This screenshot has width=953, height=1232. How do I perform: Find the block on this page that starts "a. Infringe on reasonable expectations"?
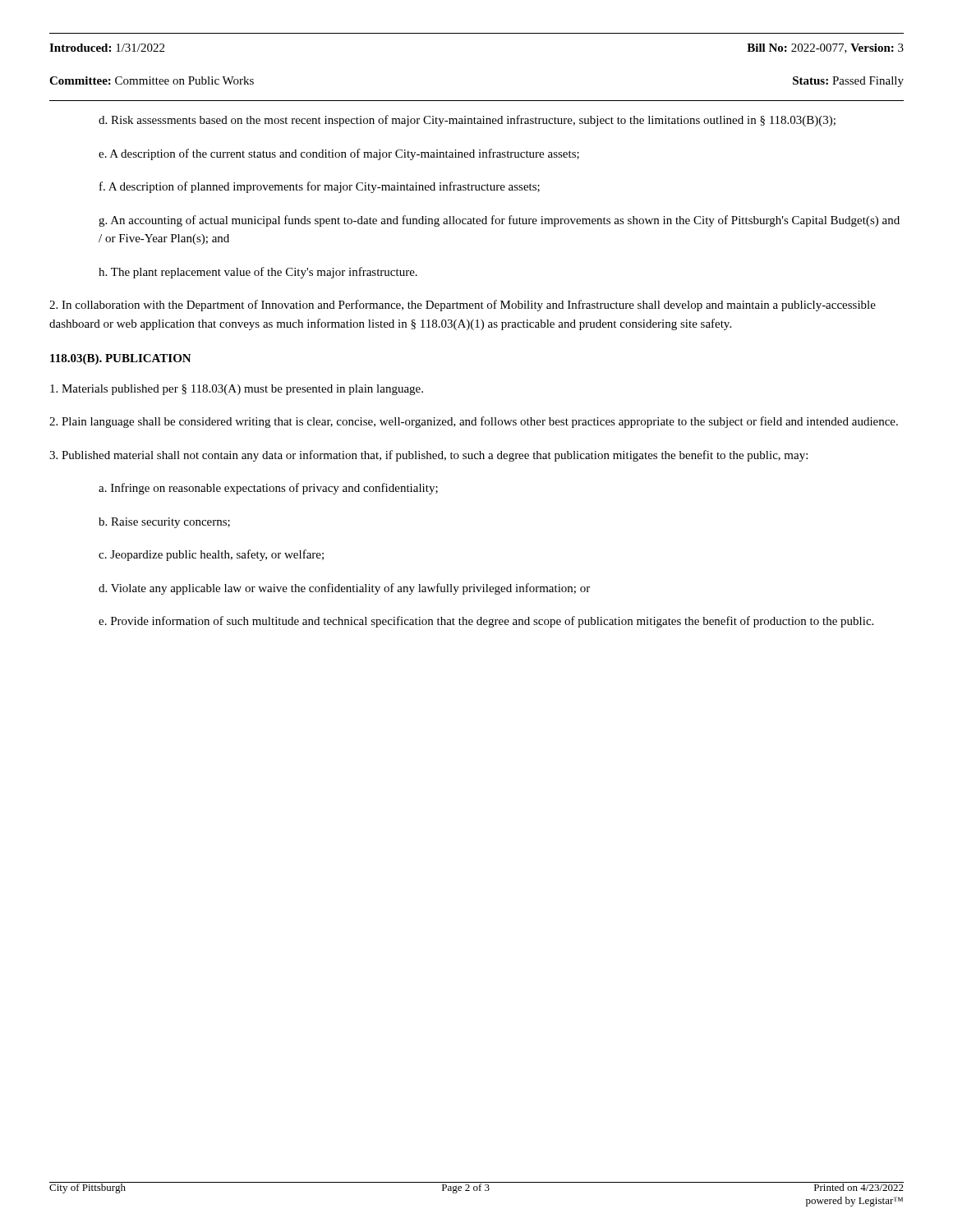click(268, 488)
